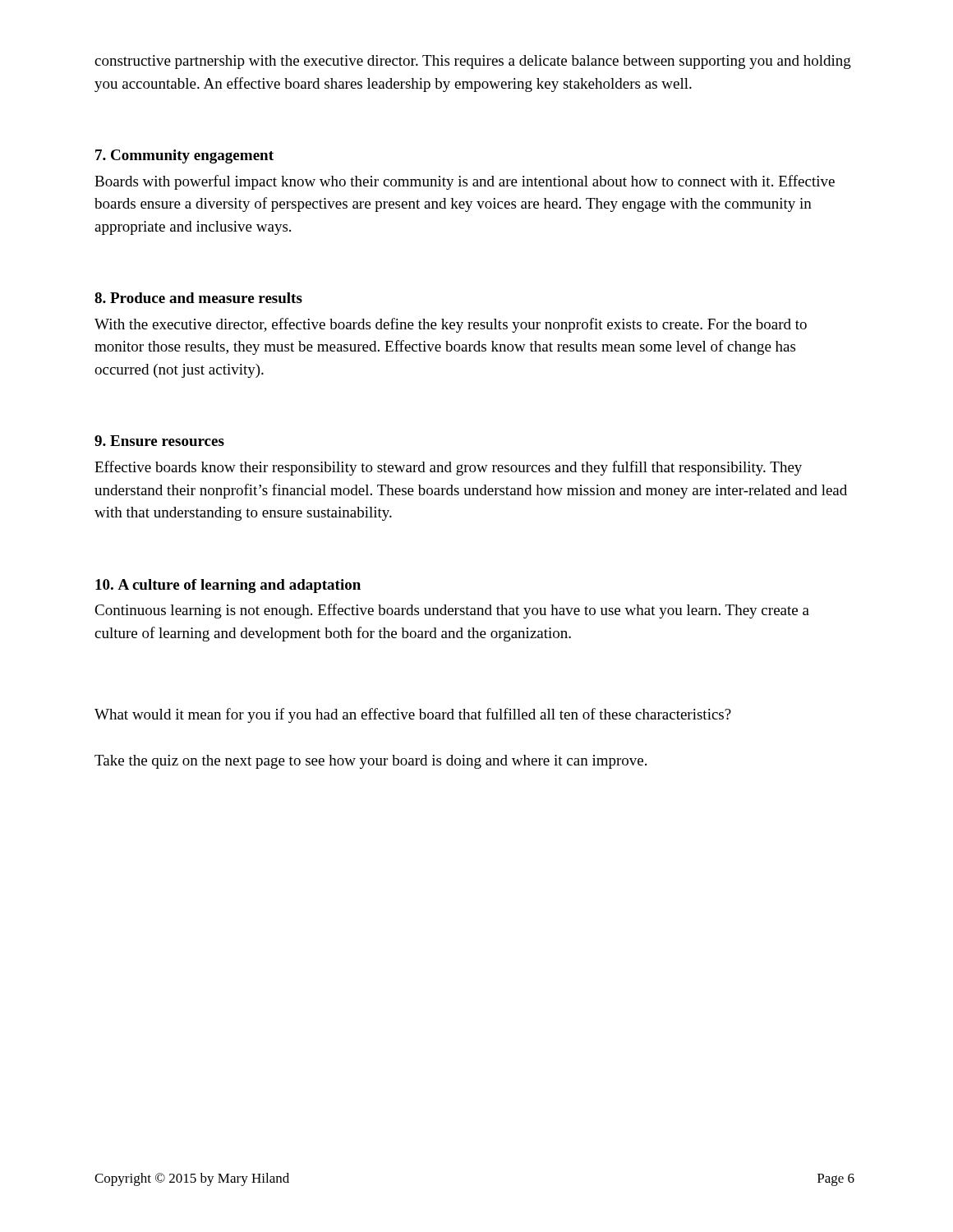The image size is (953, 1232).
Task: Where does it say "7. Community engagement"?
Action: pyautogui.click(x=184, y=156)
